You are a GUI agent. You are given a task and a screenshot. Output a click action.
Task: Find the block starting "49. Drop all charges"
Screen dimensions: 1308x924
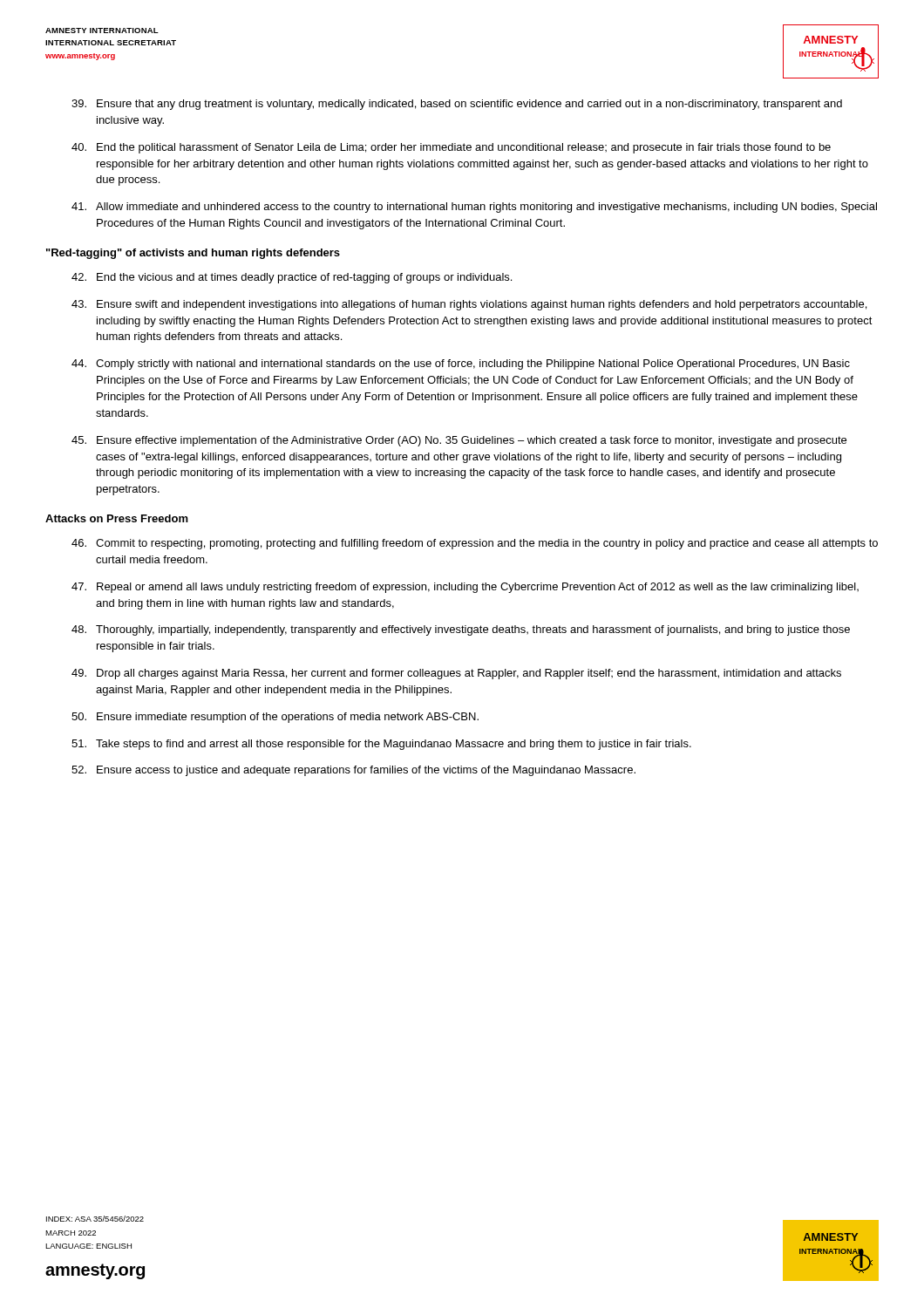coord(462,682)
